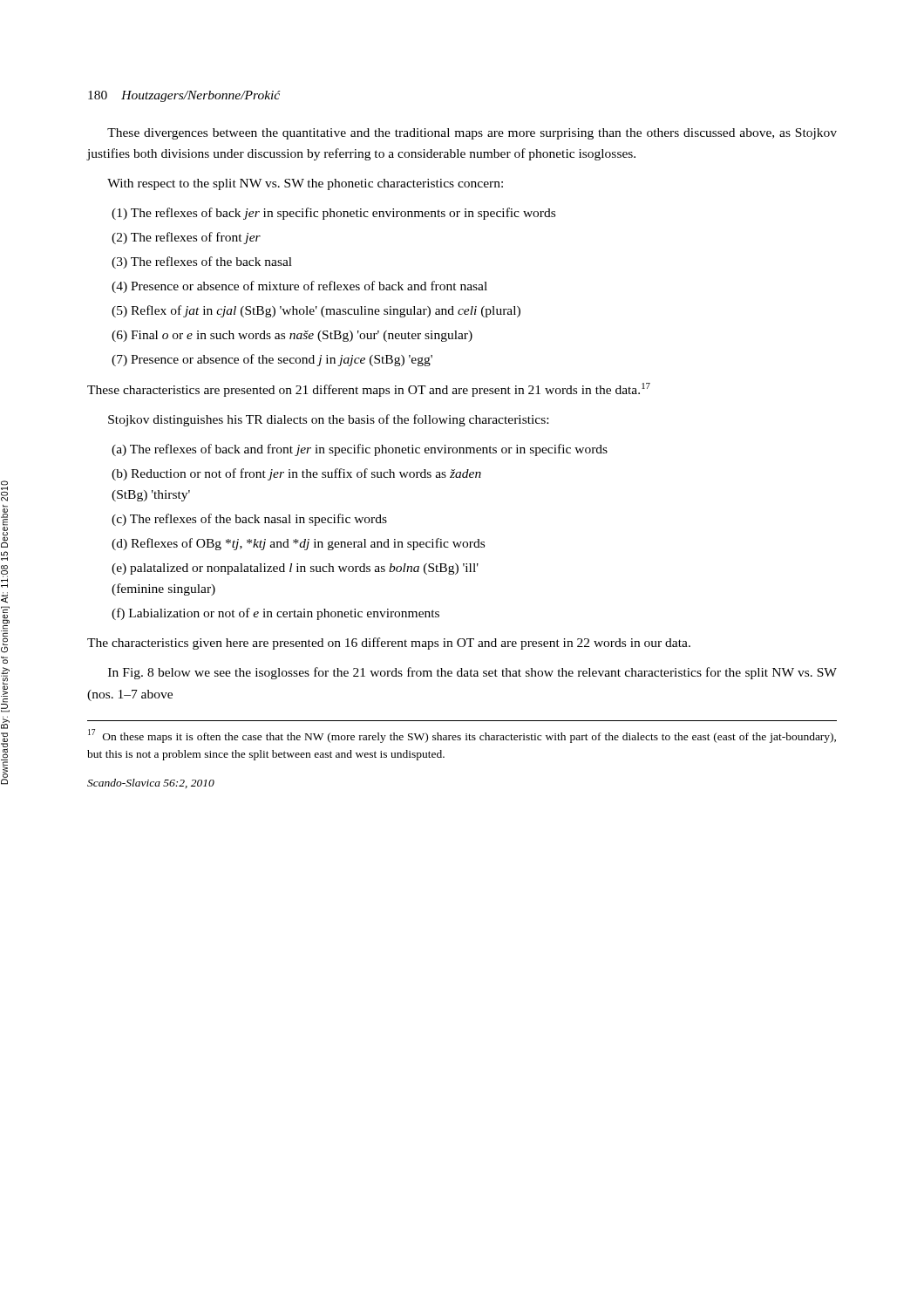The image size is (924, 1308).
Task: Locate the list item that reads "(3) The reflexes of the back"
Action: (x=202, y=261)
